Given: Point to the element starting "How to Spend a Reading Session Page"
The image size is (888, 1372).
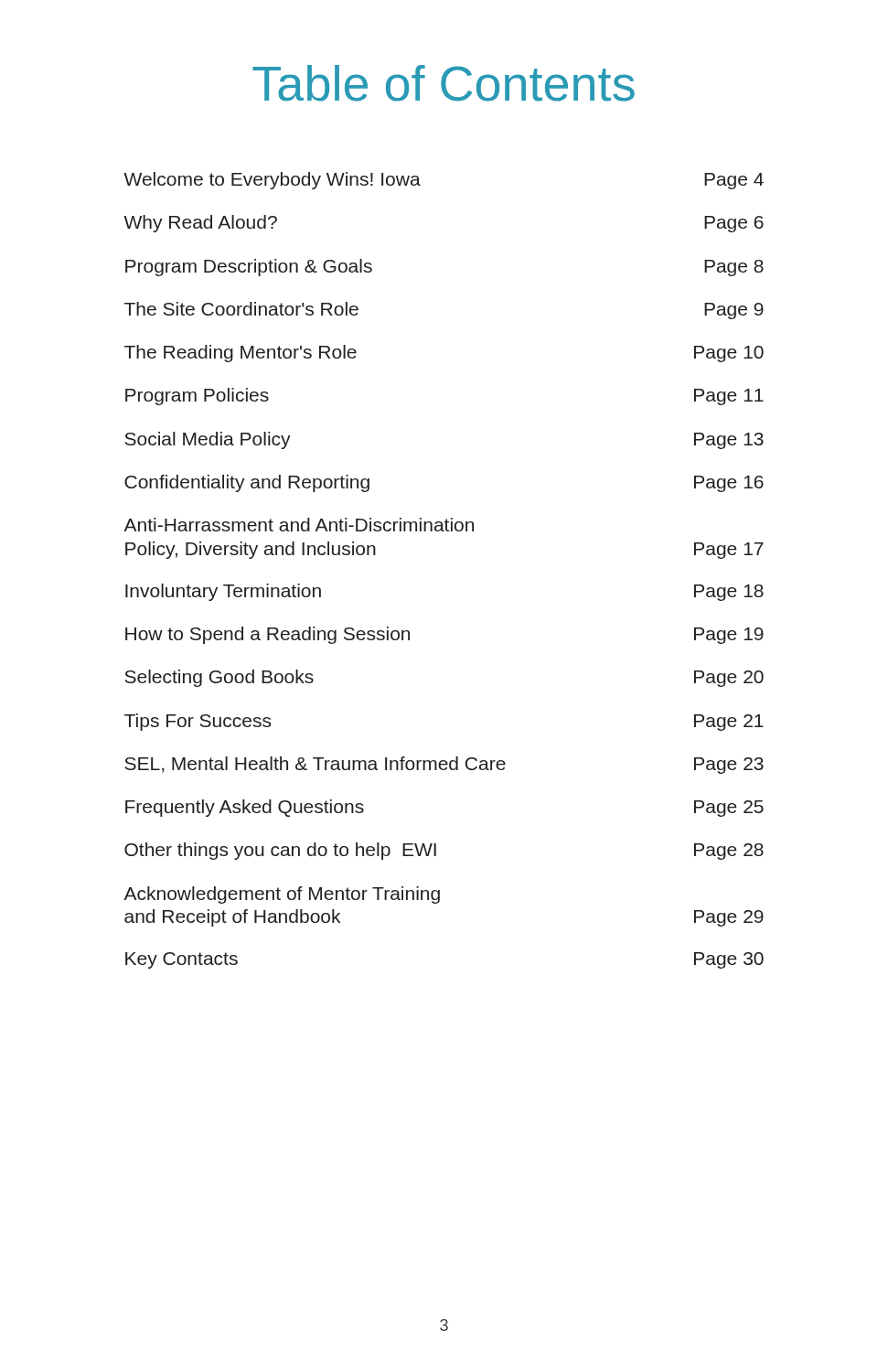Looking at the screenshot, I should click(273, 634).
